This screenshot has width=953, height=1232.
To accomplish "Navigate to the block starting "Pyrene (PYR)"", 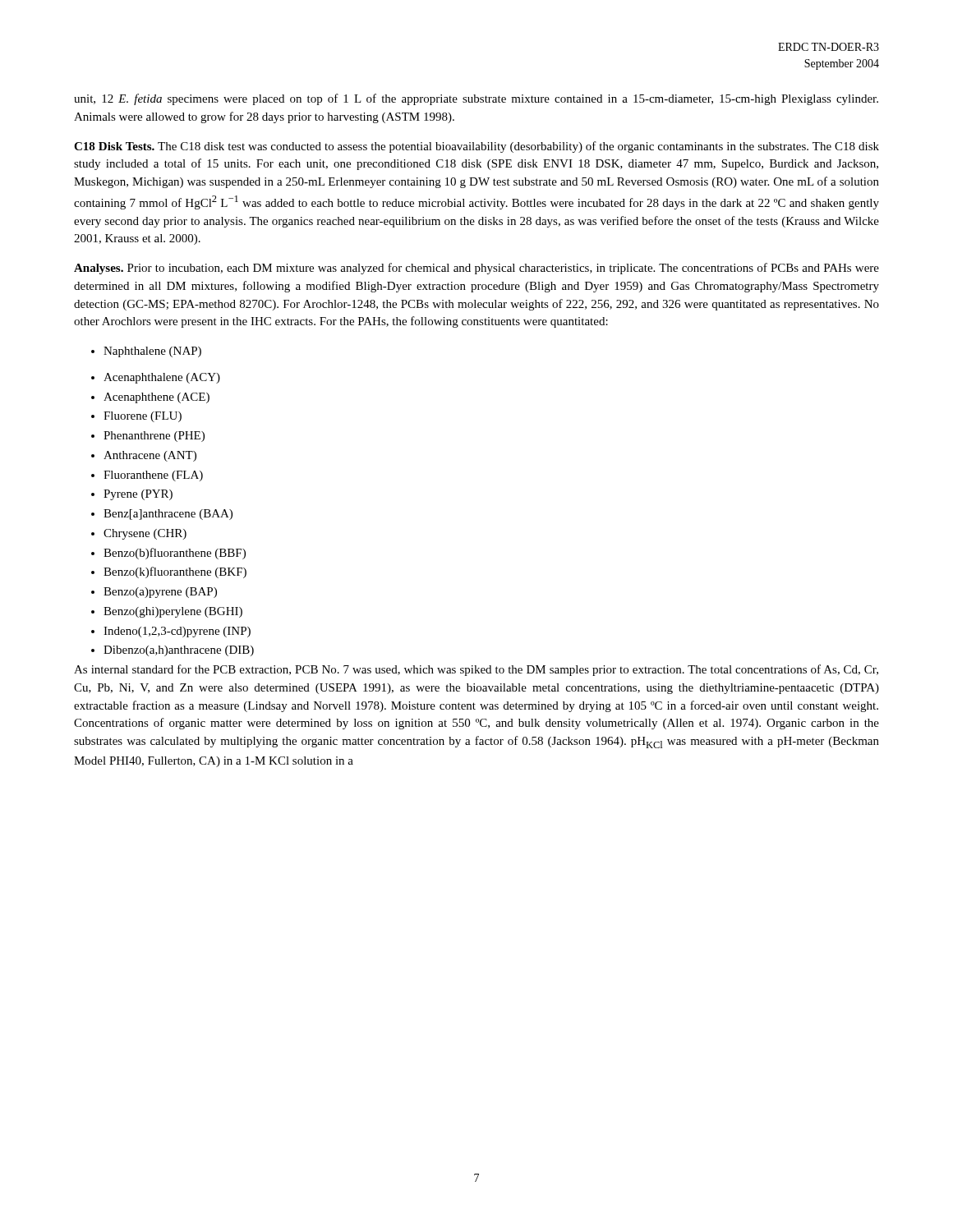I will click(132, 495).
